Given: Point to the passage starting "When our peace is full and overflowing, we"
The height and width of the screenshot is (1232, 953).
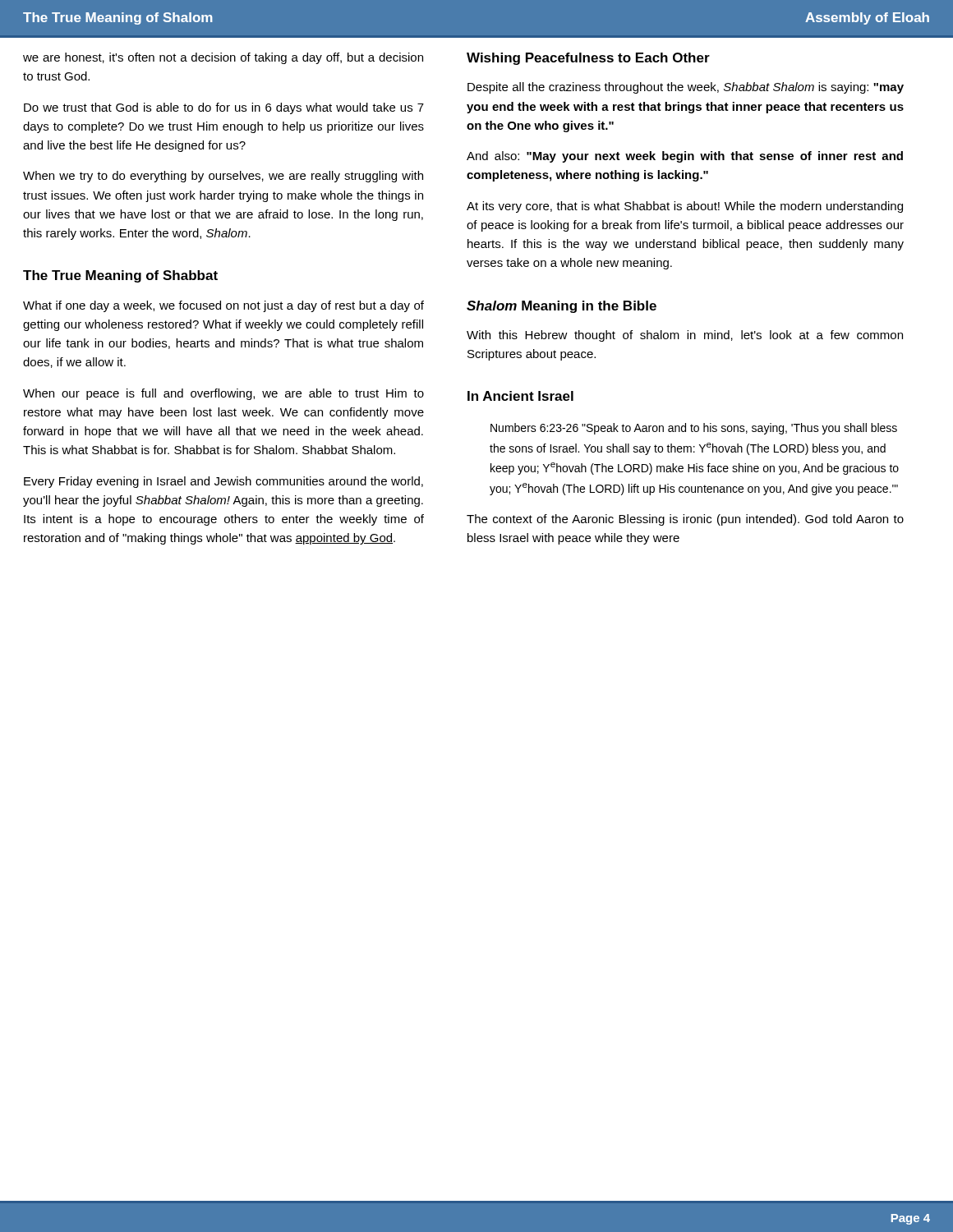Looking at the screenshot, I should pyautogui.click(x=223, y=421).
